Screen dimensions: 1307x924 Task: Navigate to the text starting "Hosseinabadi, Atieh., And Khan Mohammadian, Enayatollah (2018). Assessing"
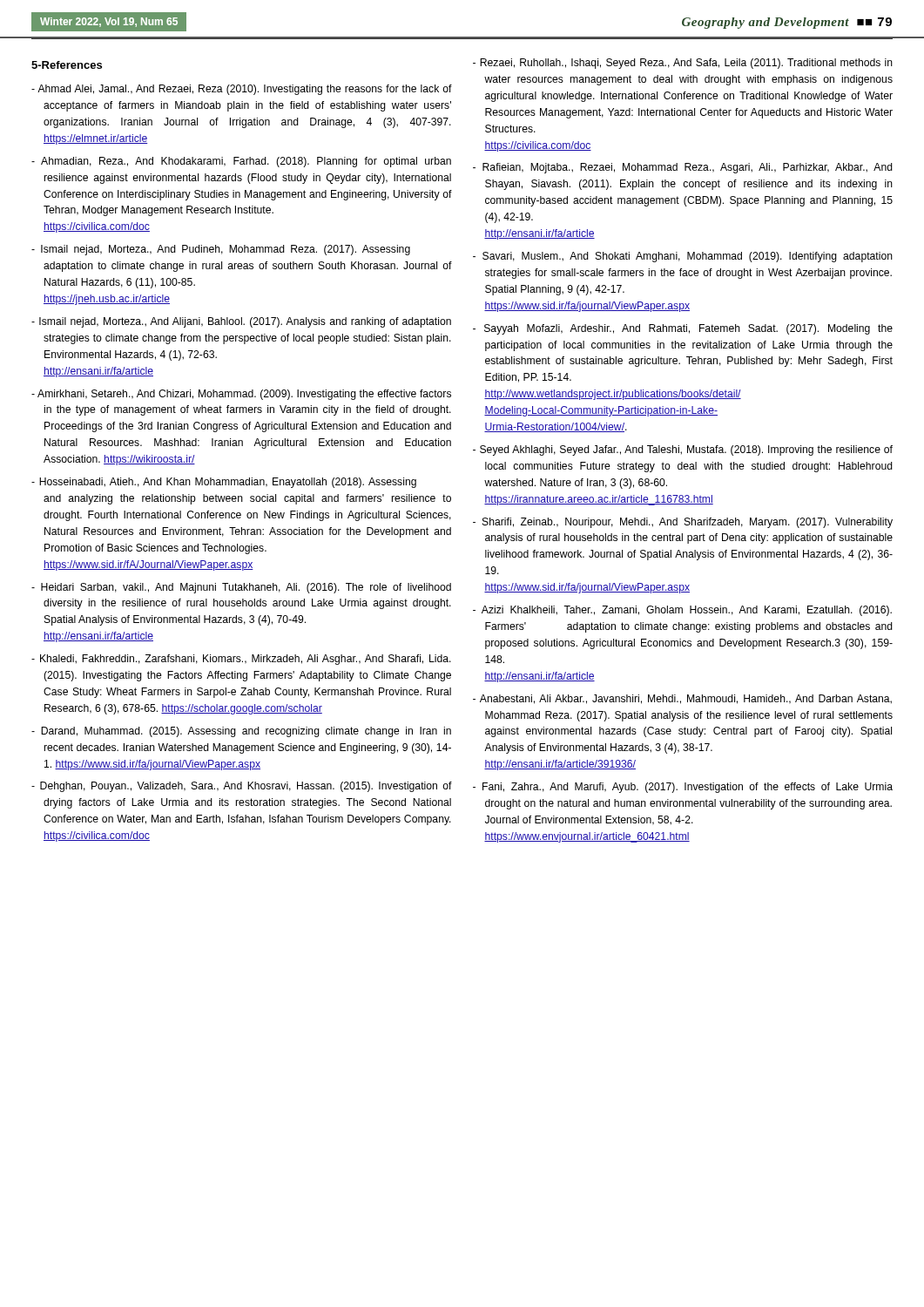pos(241,523)
